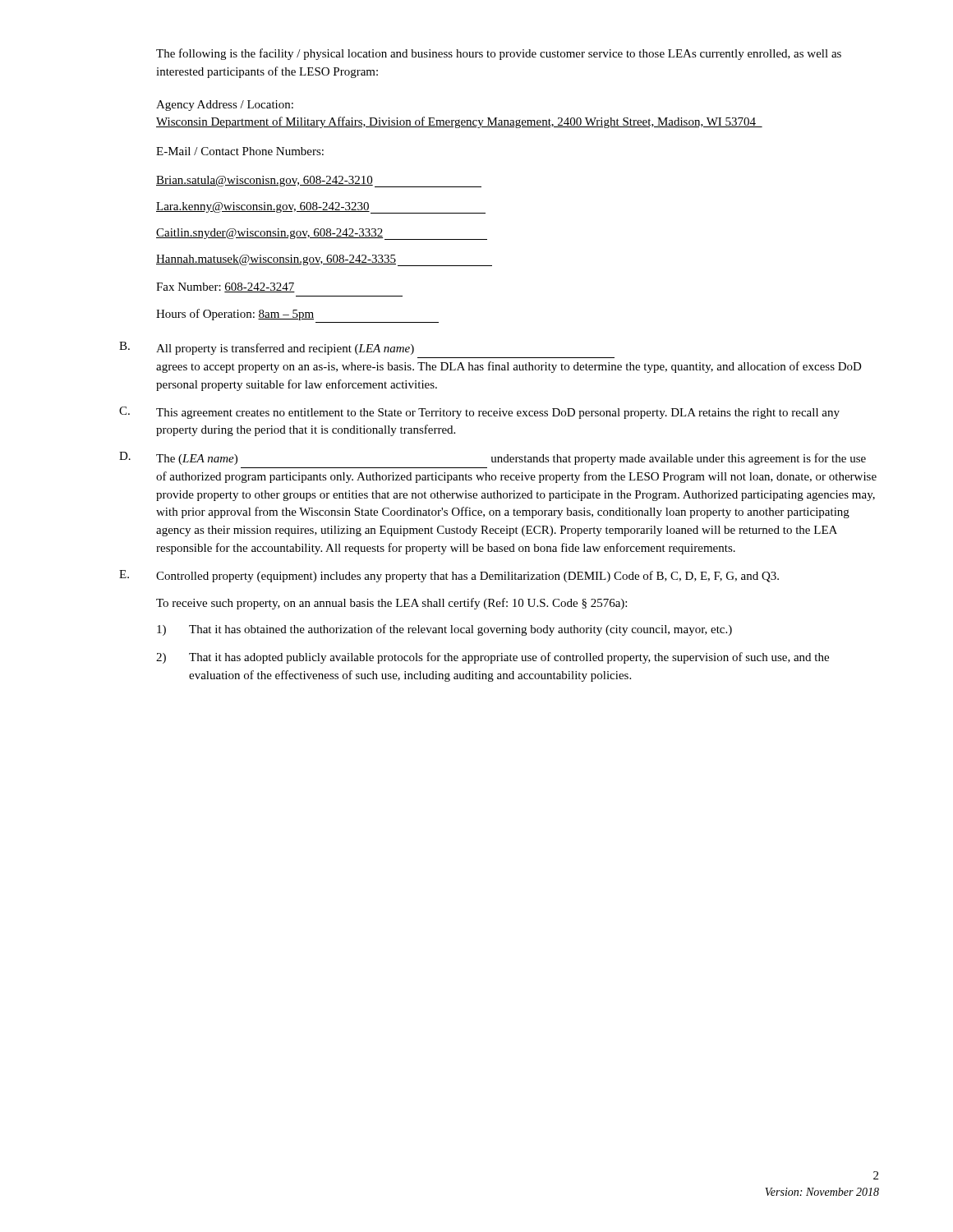
Task: Navigate to the element starting "C. This agreement creates no"
Action: (x=499, y=422)
